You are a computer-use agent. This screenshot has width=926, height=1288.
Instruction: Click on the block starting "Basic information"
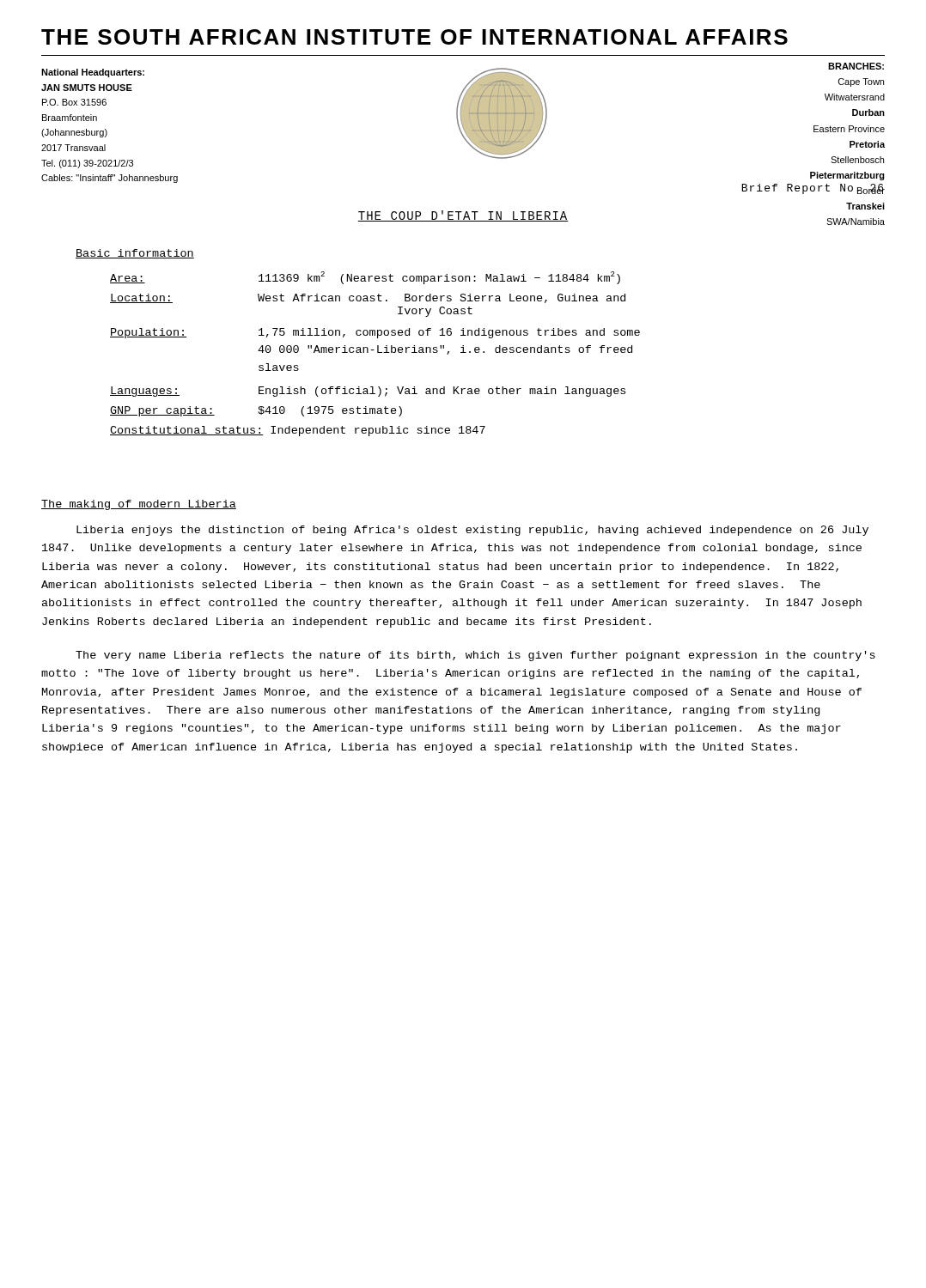135,254
